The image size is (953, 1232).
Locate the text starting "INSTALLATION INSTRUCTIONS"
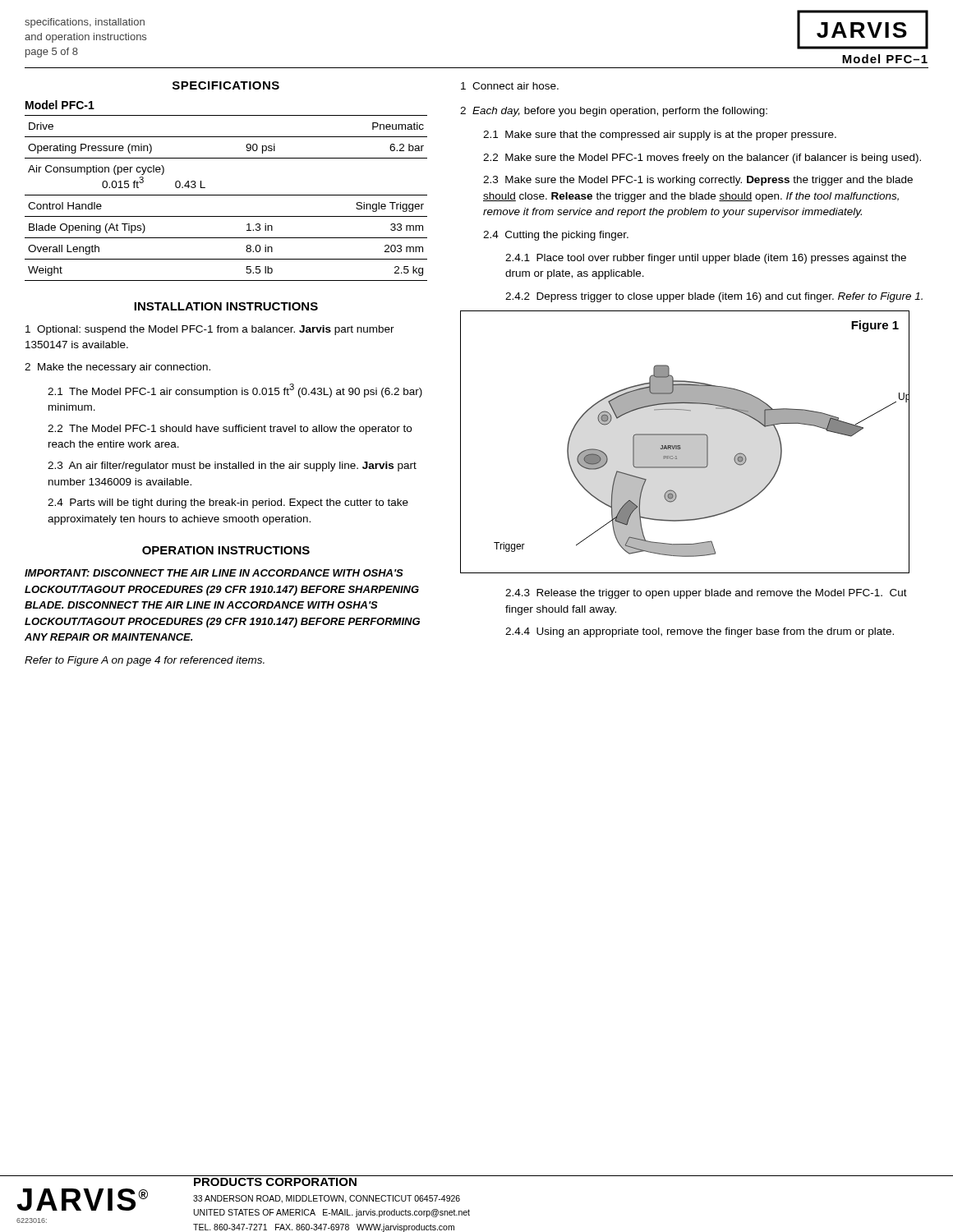tap(226, 306)
